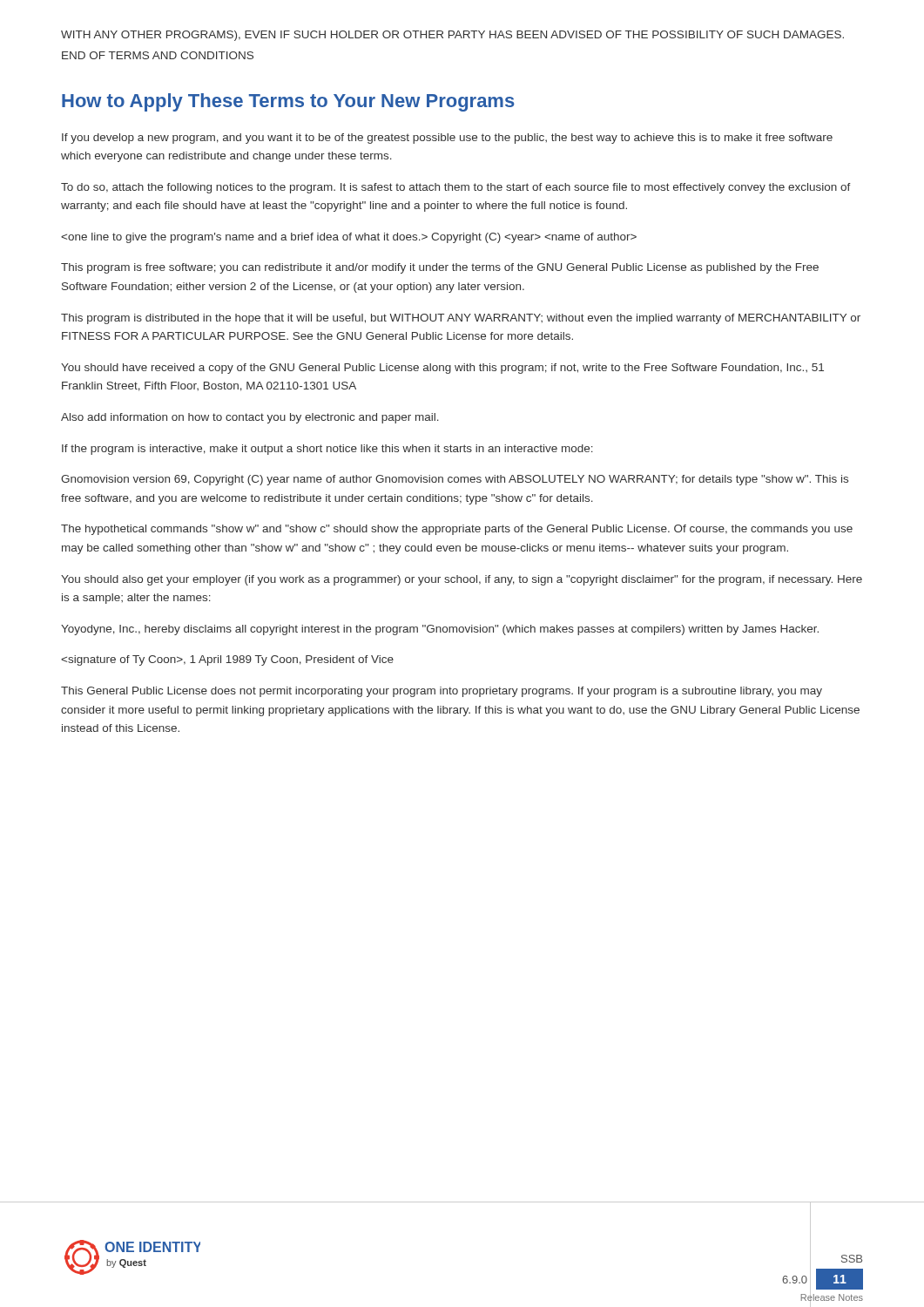Find the block starting "The hypothetical commands "show"
924x1307 pixels.
pos(457,538)
